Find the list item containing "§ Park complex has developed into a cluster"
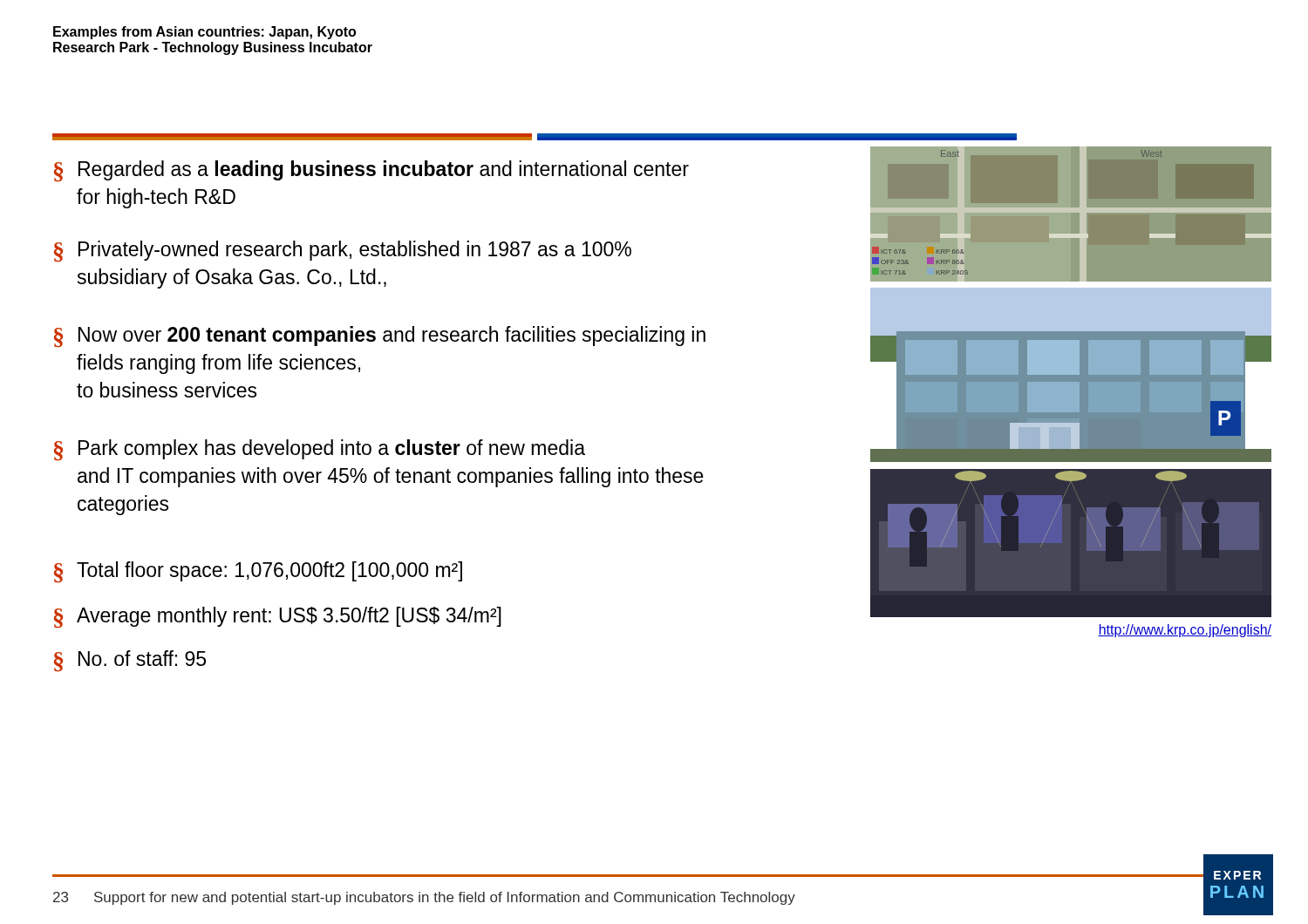Screen dimensions: 924x1308 click(x=384, y=476)
